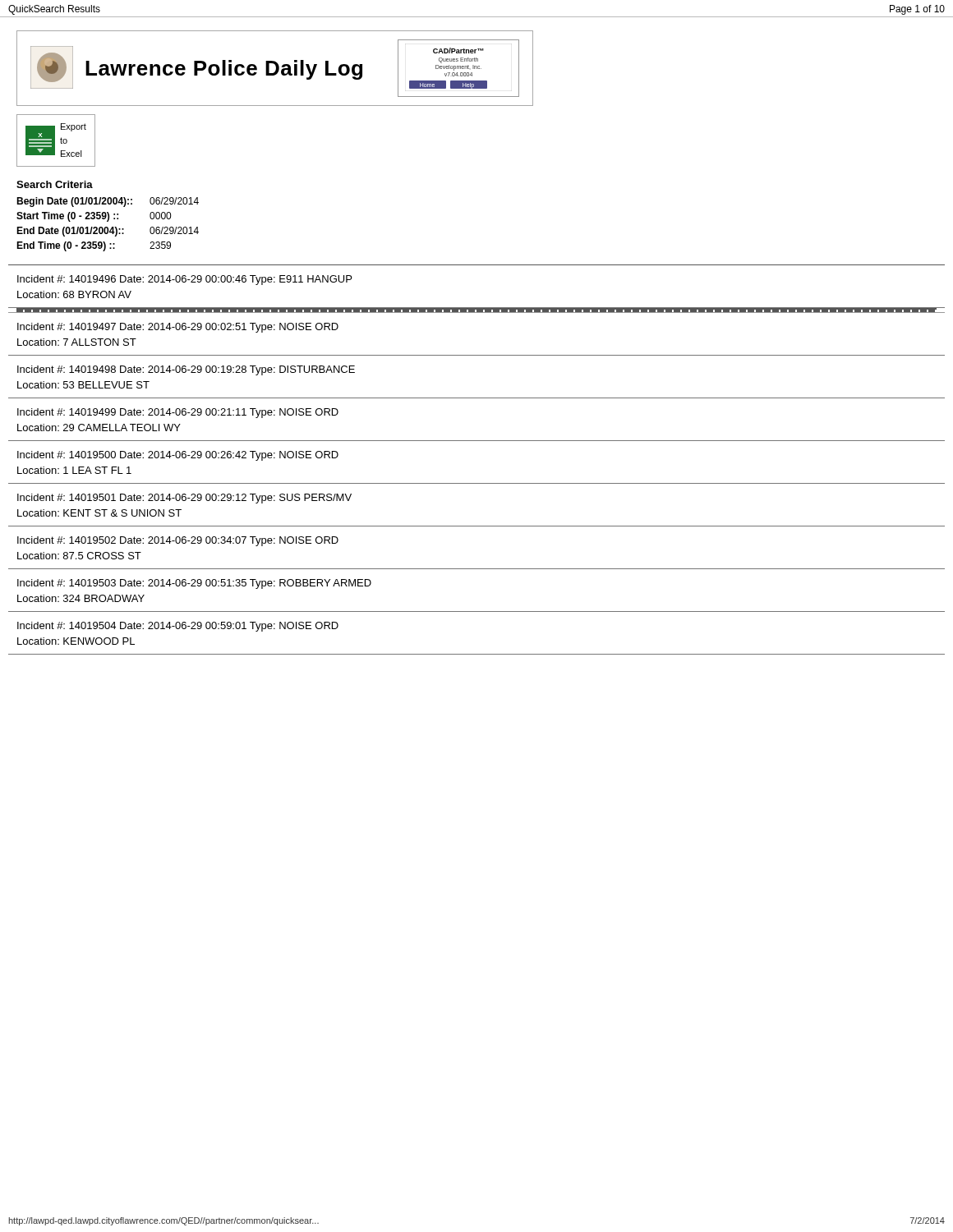
Task: Select the region starting "Incident #: 14019501"
Action: [184, 499]
